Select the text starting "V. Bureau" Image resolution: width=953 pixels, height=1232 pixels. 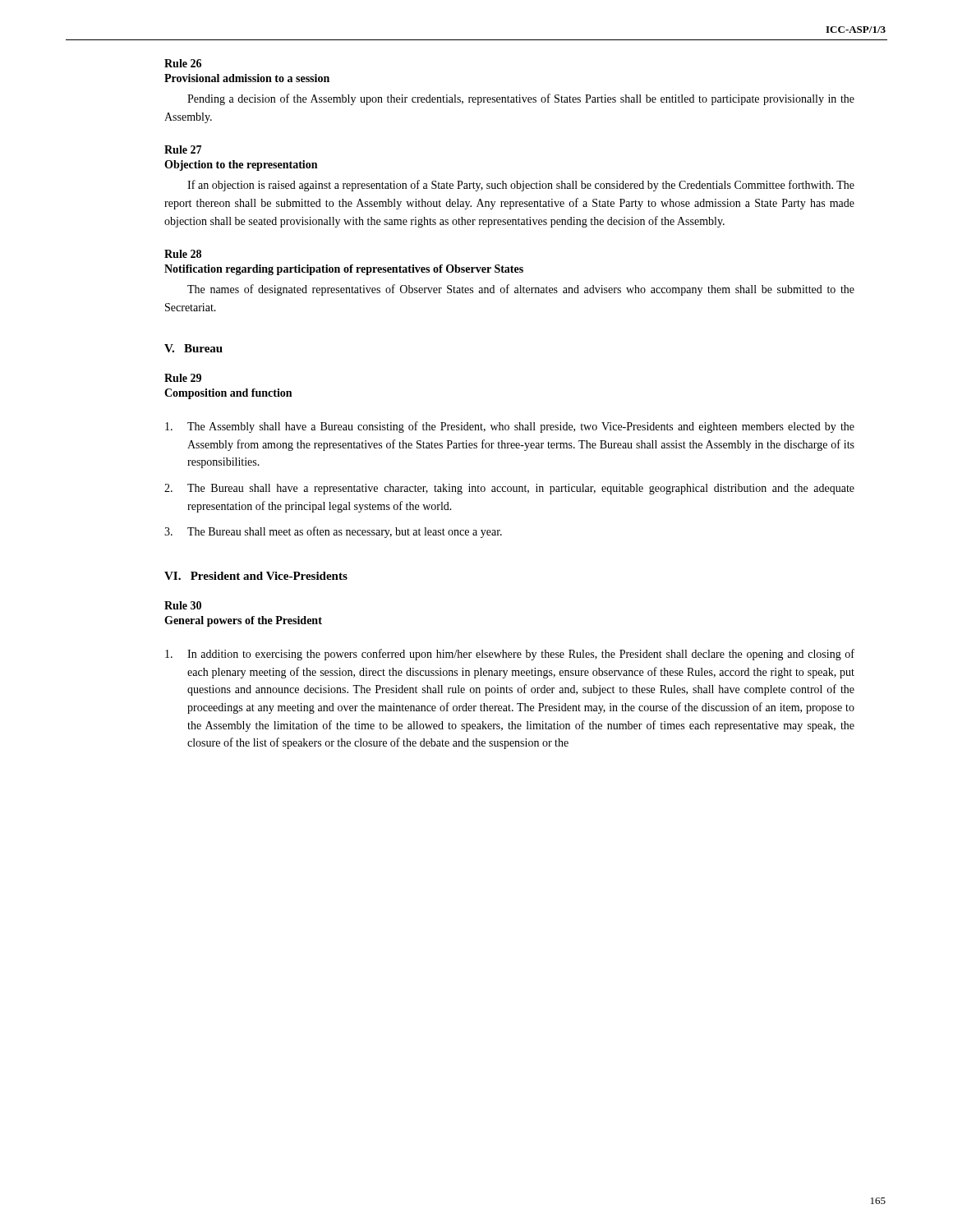[194, 348]
